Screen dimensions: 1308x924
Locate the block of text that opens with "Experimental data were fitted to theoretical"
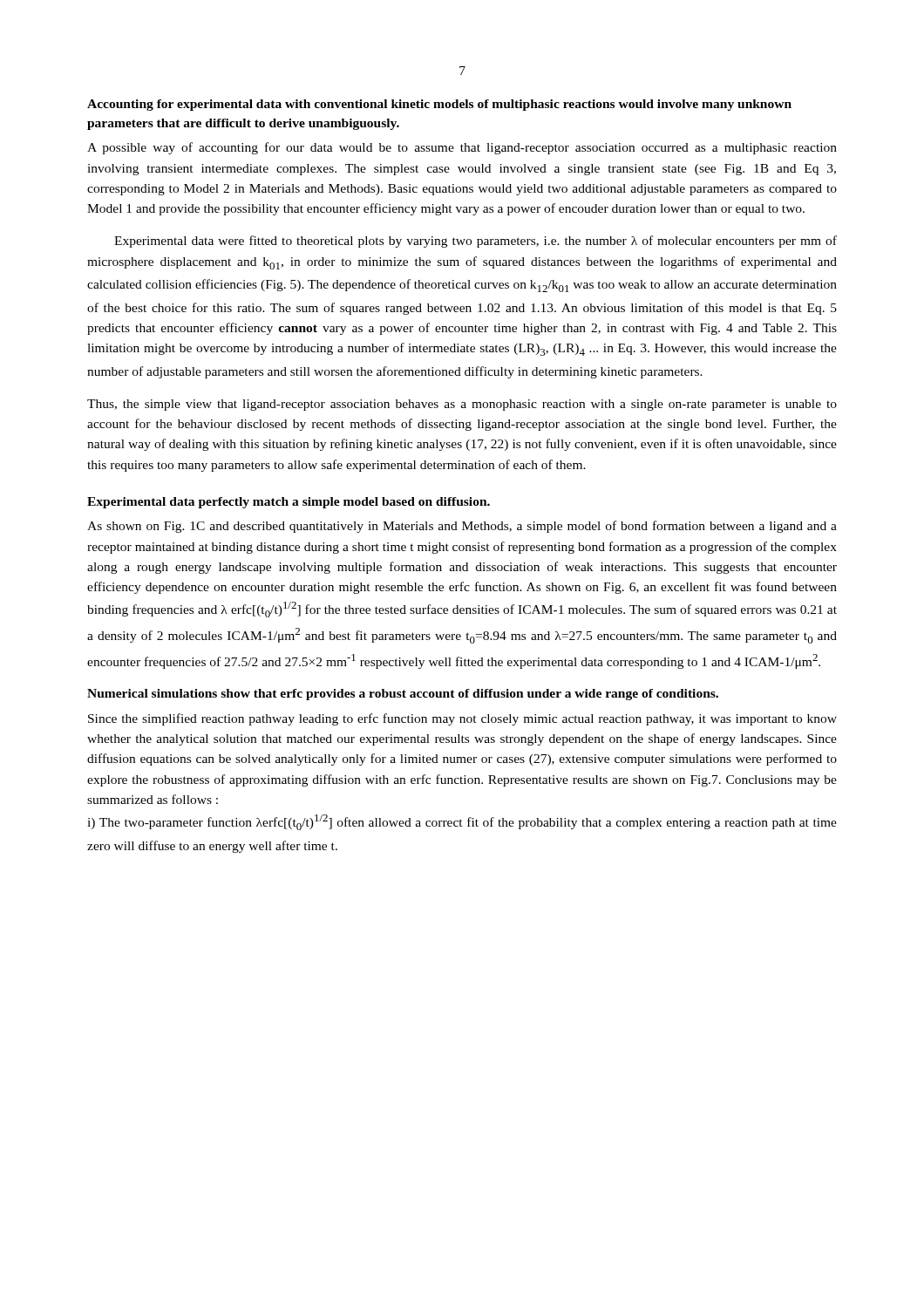click(x=462, y=306)
